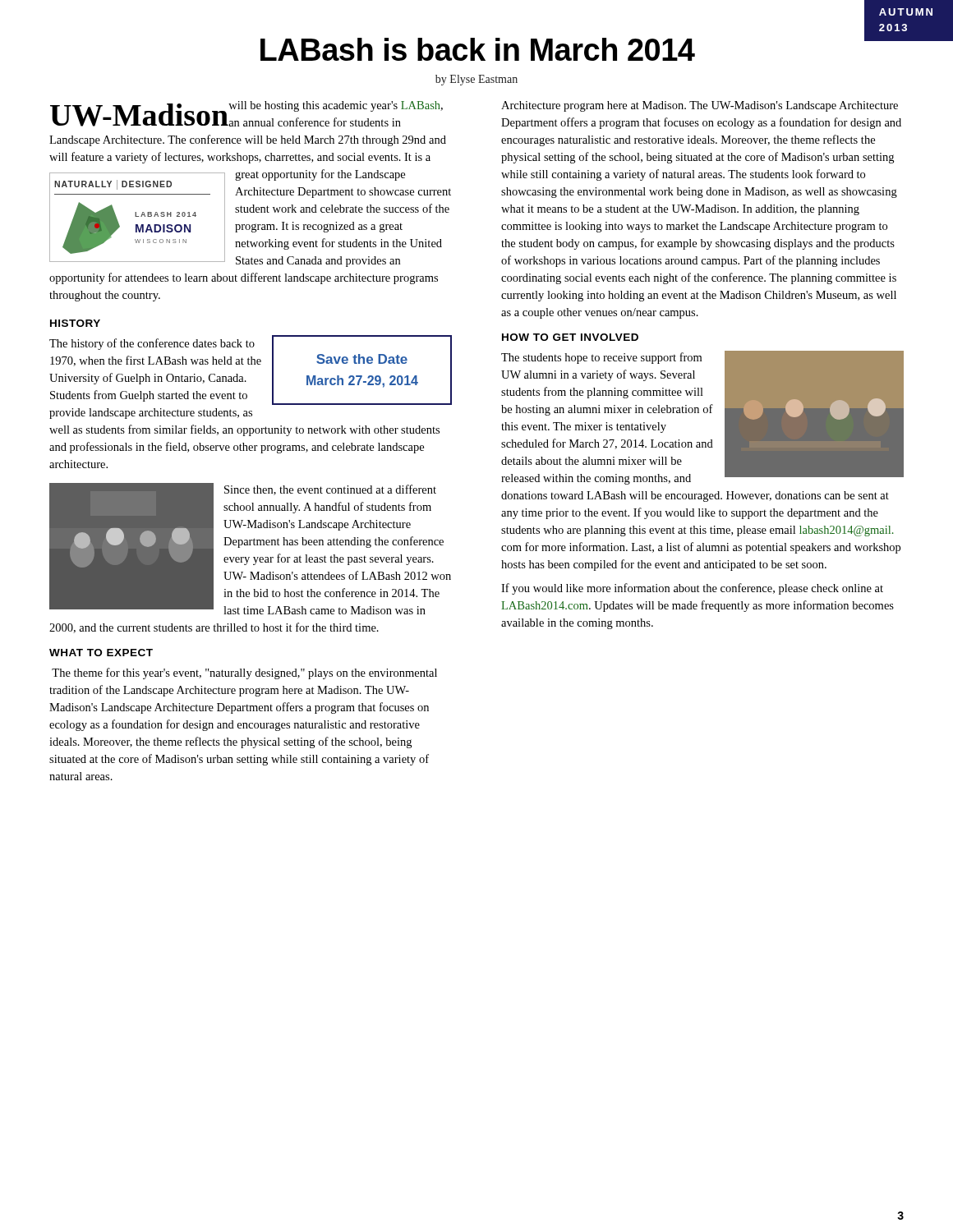Point to the text starting "Save the Date March 27-29,"
This screenshot has width=953, height=1232.
[x=251, y=403]
